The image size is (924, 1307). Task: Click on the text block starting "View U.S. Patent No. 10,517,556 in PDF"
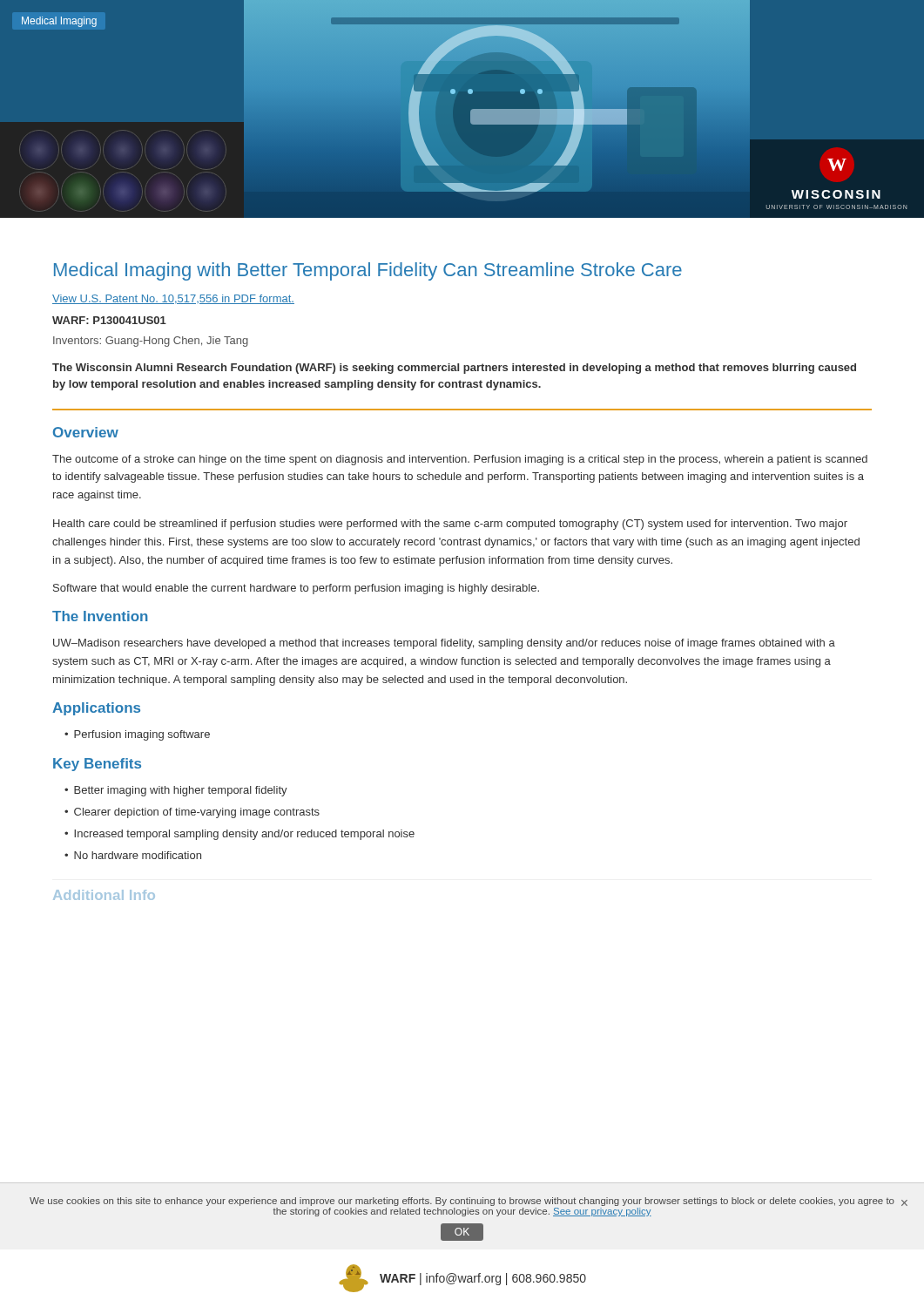point(173,298)
